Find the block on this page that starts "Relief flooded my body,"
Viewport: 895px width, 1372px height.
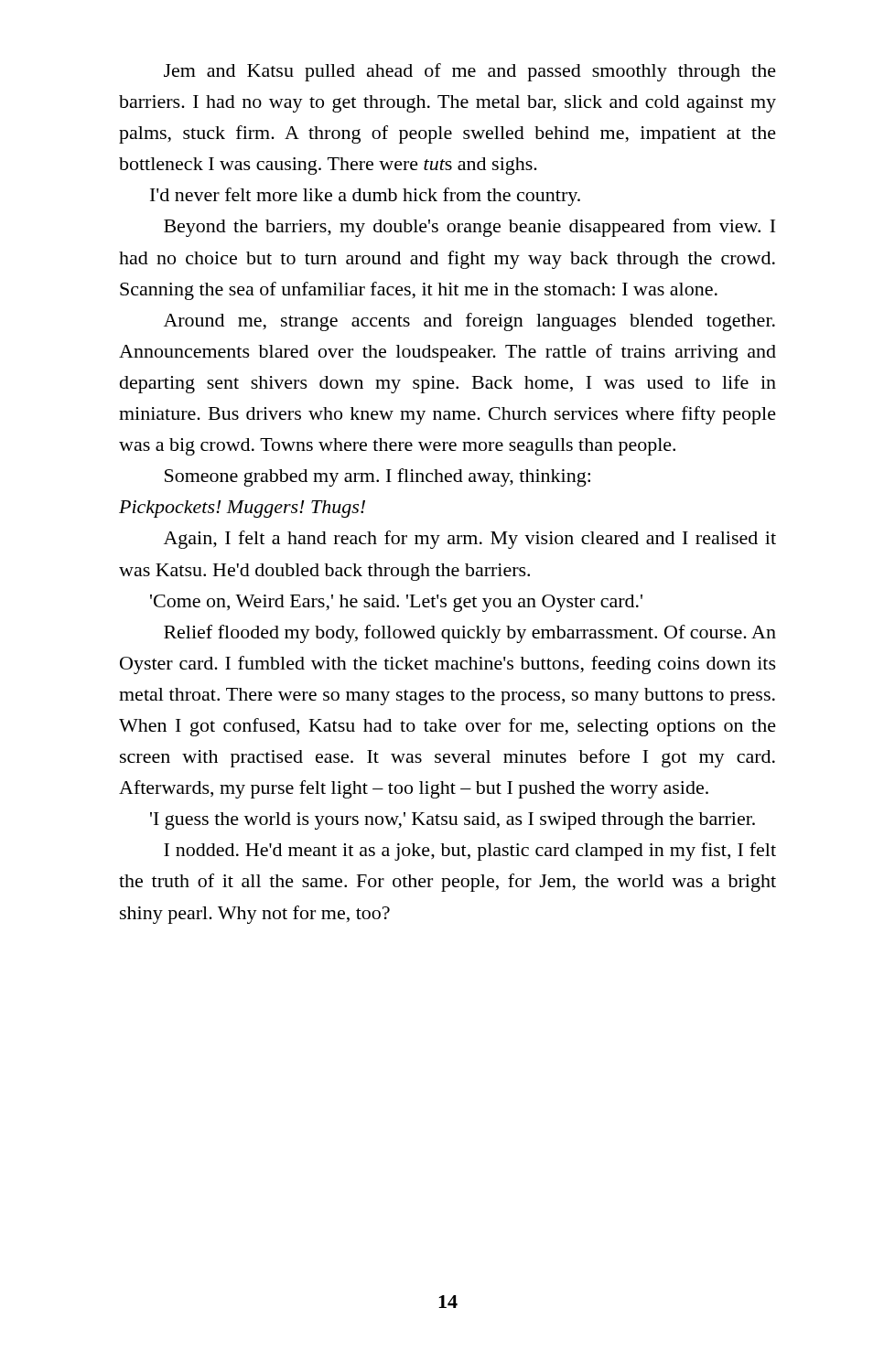(448, 710)
